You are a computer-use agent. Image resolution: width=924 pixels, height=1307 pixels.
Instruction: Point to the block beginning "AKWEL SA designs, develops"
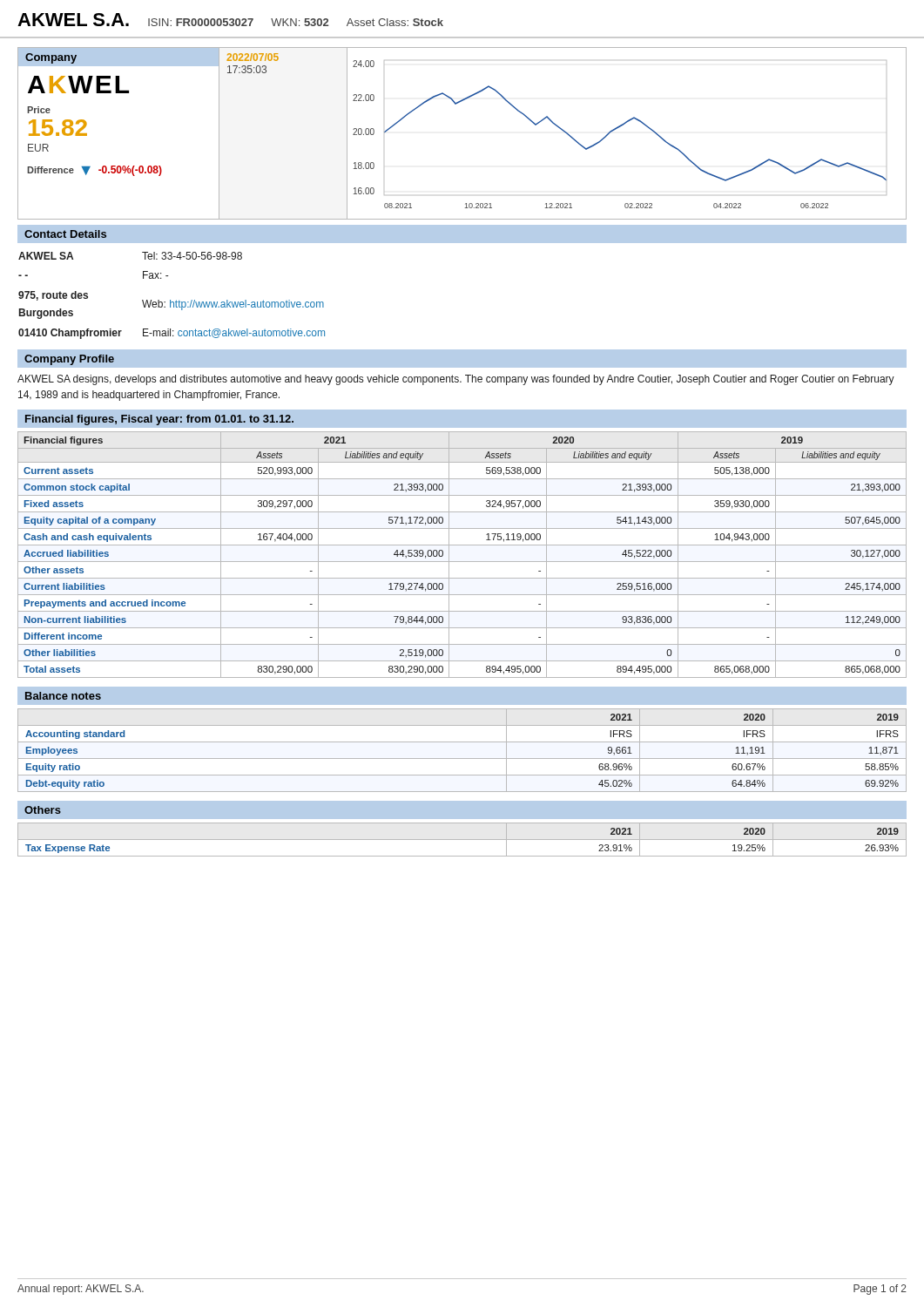pos(456,387)
